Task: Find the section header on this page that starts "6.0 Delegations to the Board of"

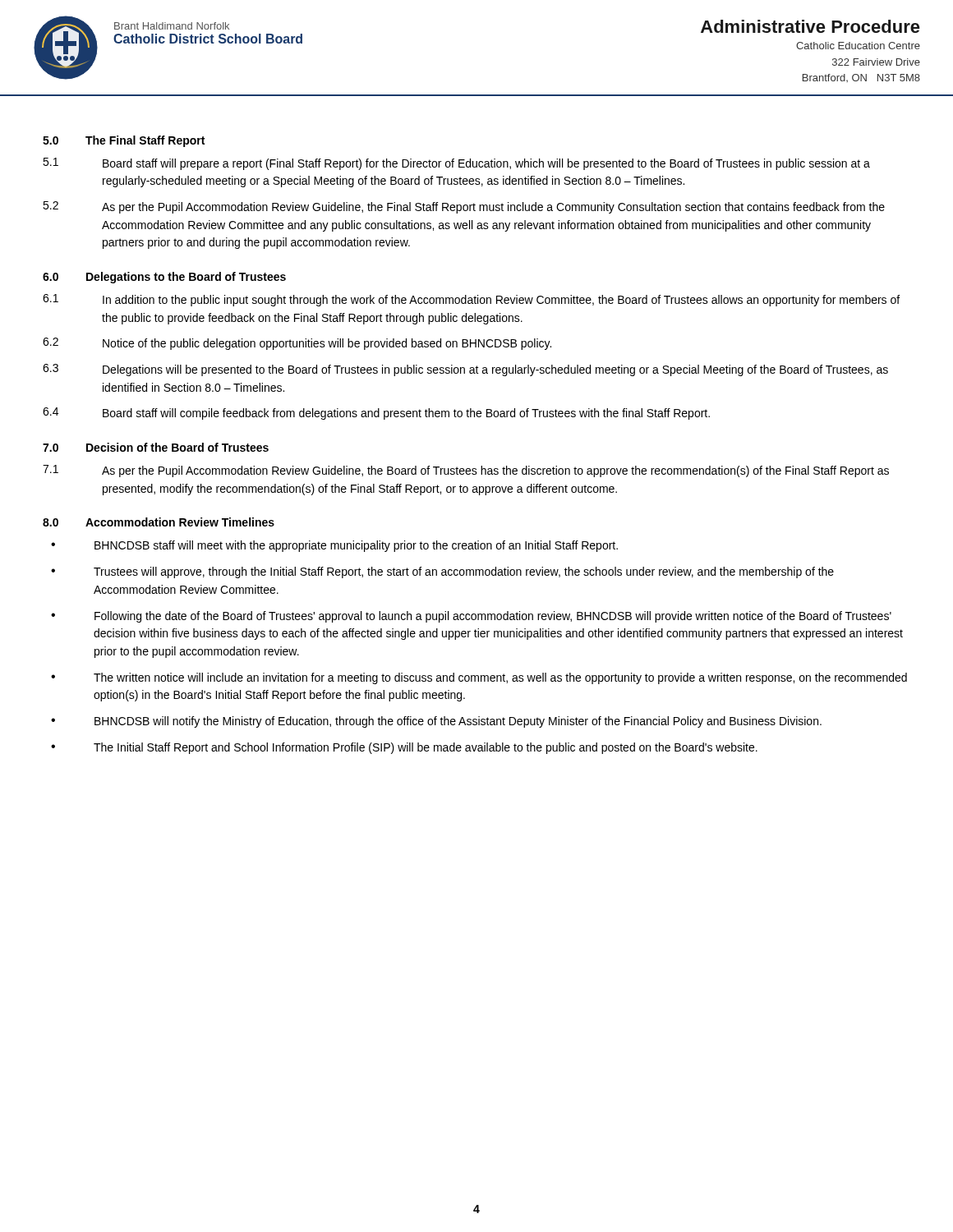Action: [x=164, y=277]
